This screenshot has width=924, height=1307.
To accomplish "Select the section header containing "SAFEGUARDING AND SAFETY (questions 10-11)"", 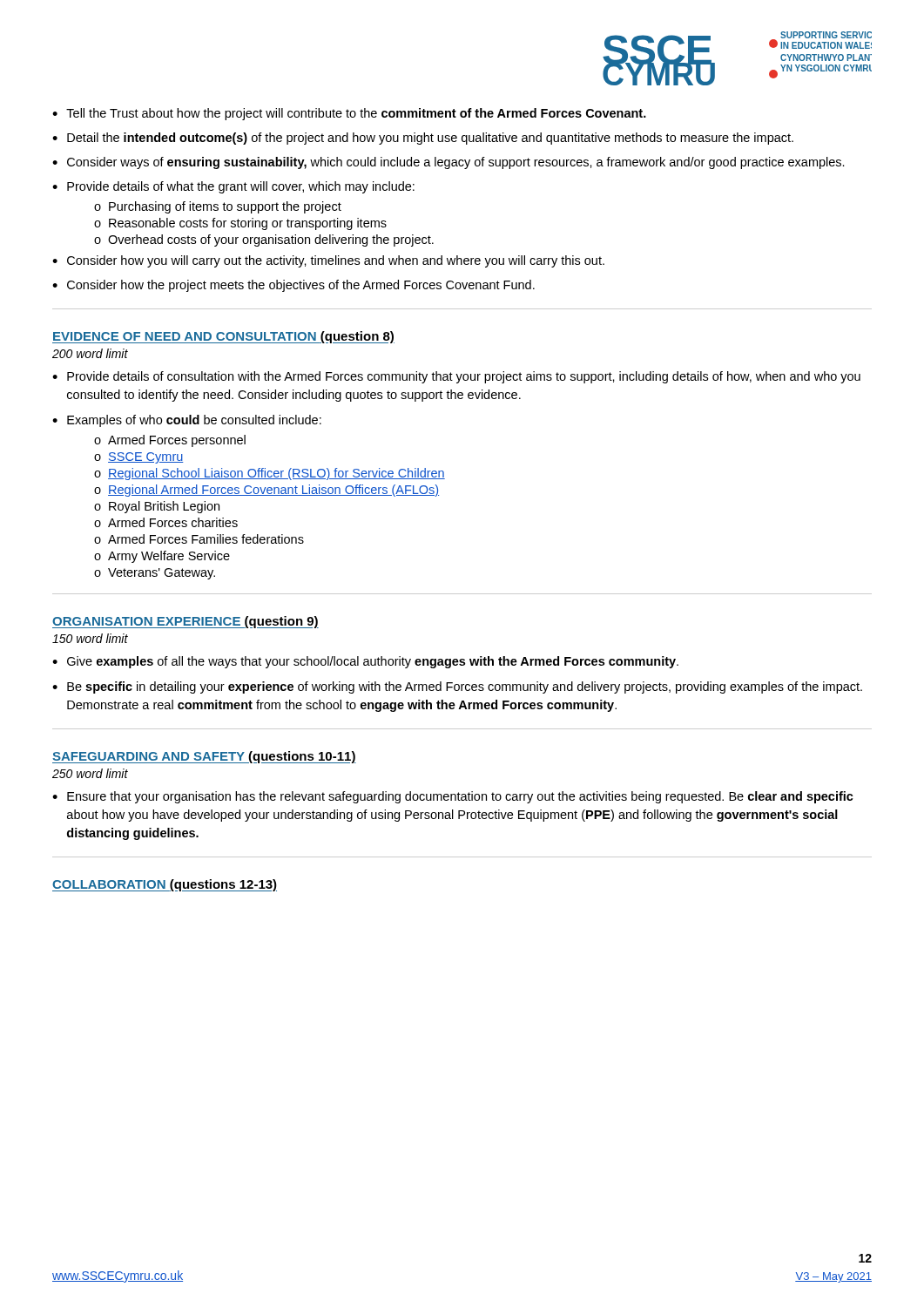I will (x=204, y=756).
